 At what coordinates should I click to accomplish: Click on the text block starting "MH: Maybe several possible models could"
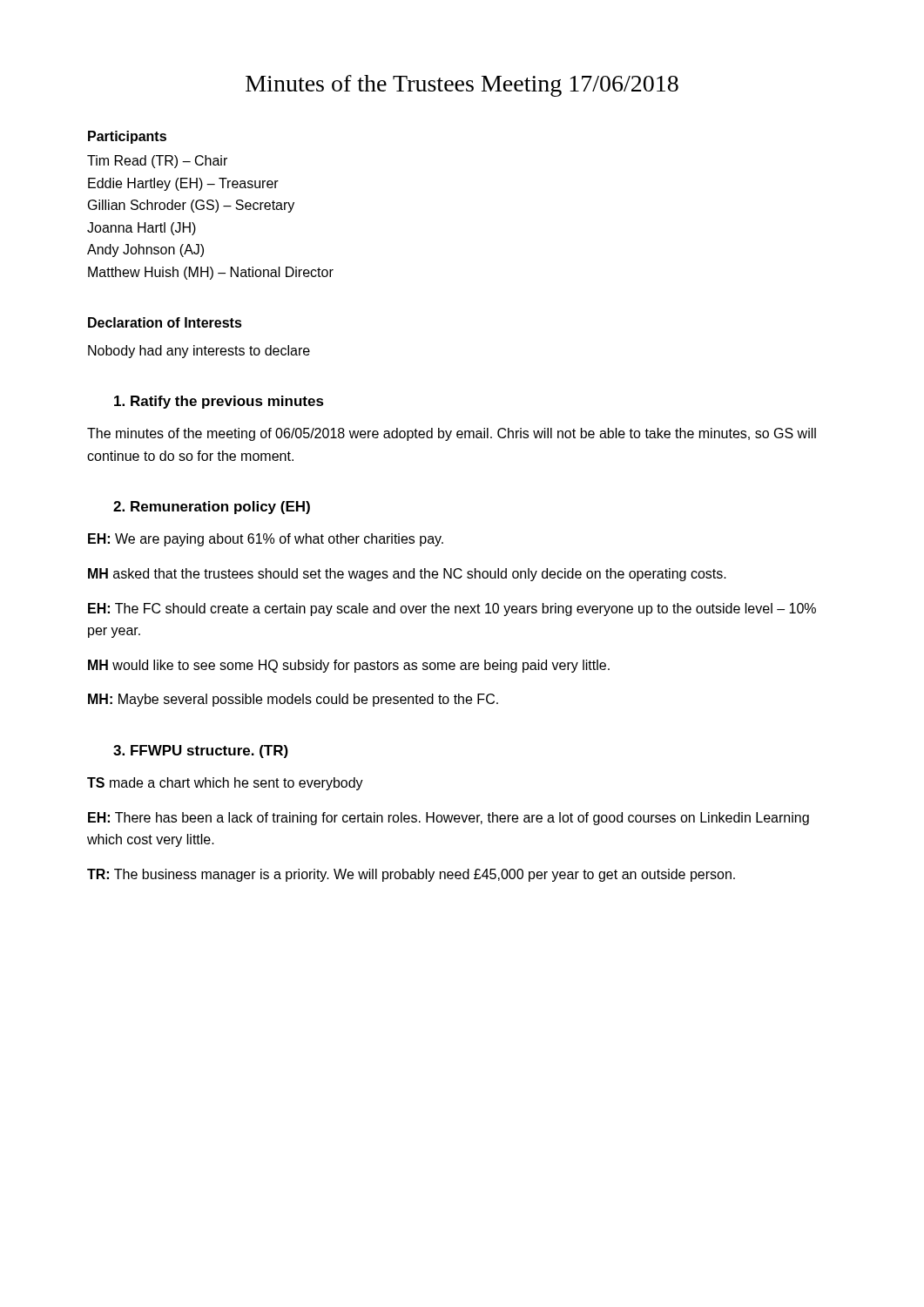pyautogui.click(x=462, y=700)
